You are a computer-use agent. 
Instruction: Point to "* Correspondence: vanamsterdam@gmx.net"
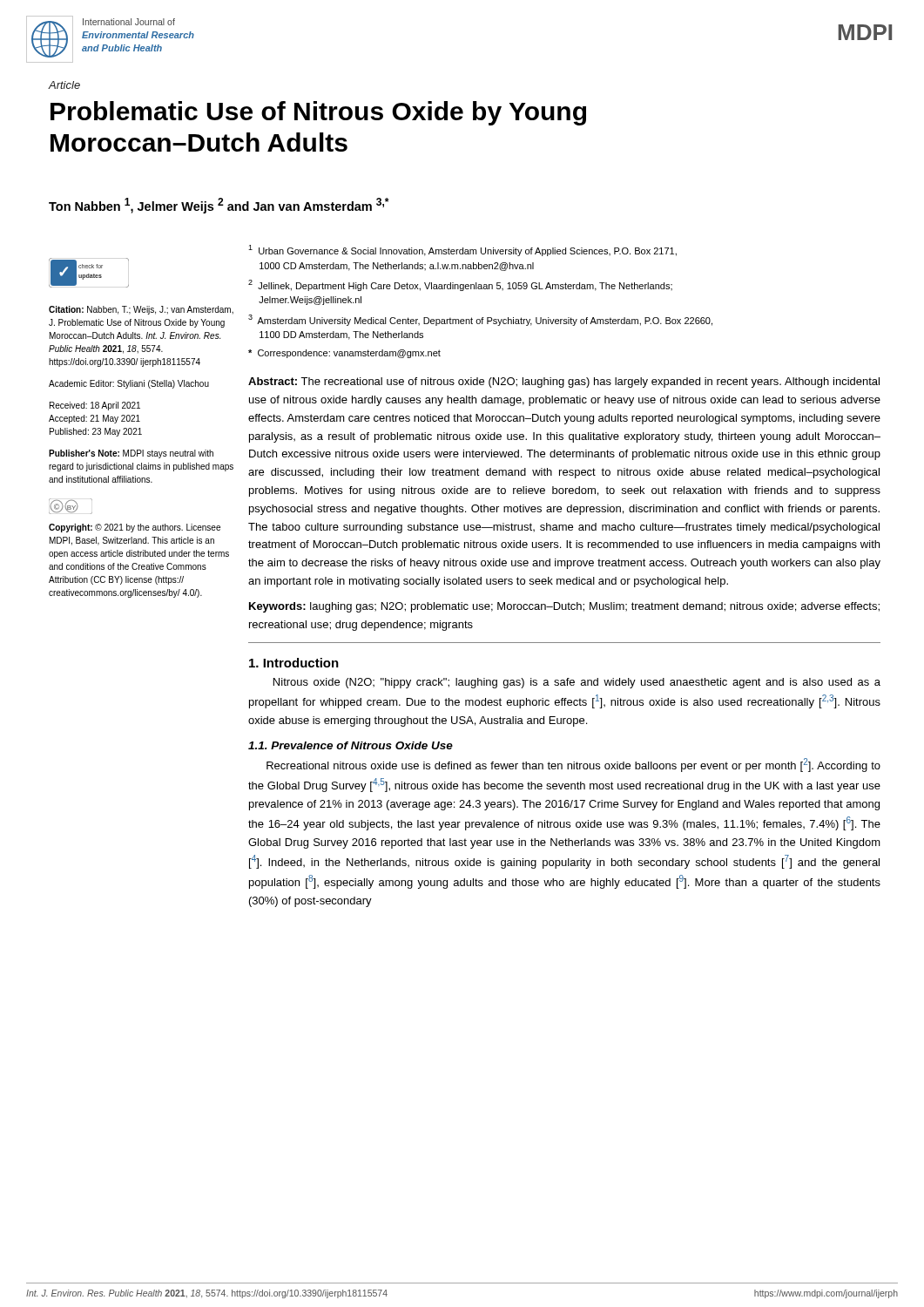click(x=344, y=353)
